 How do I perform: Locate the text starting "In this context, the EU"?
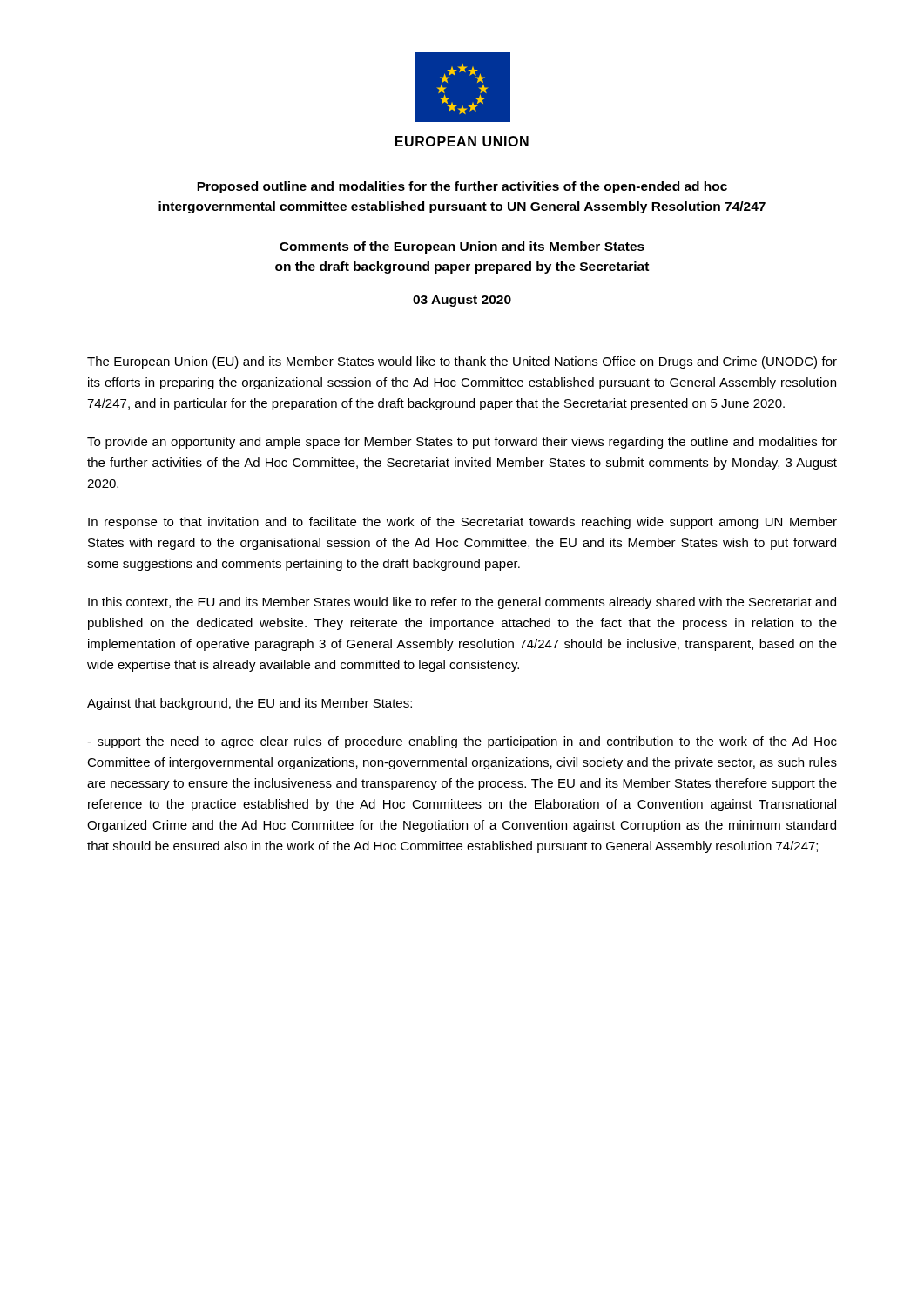click(x=462, y=633)
